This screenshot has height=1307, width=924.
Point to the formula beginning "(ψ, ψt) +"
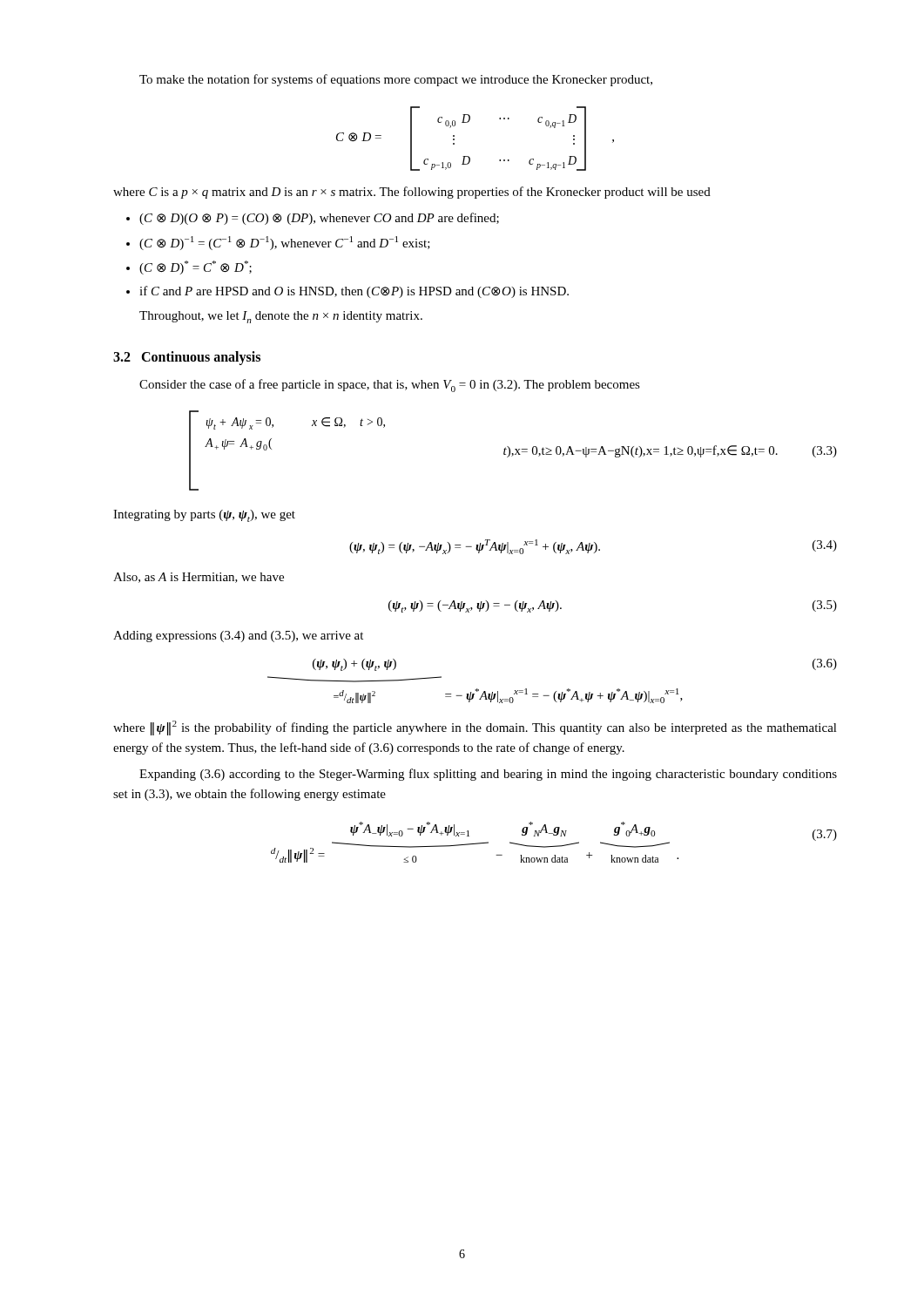[x=475, y=681]
